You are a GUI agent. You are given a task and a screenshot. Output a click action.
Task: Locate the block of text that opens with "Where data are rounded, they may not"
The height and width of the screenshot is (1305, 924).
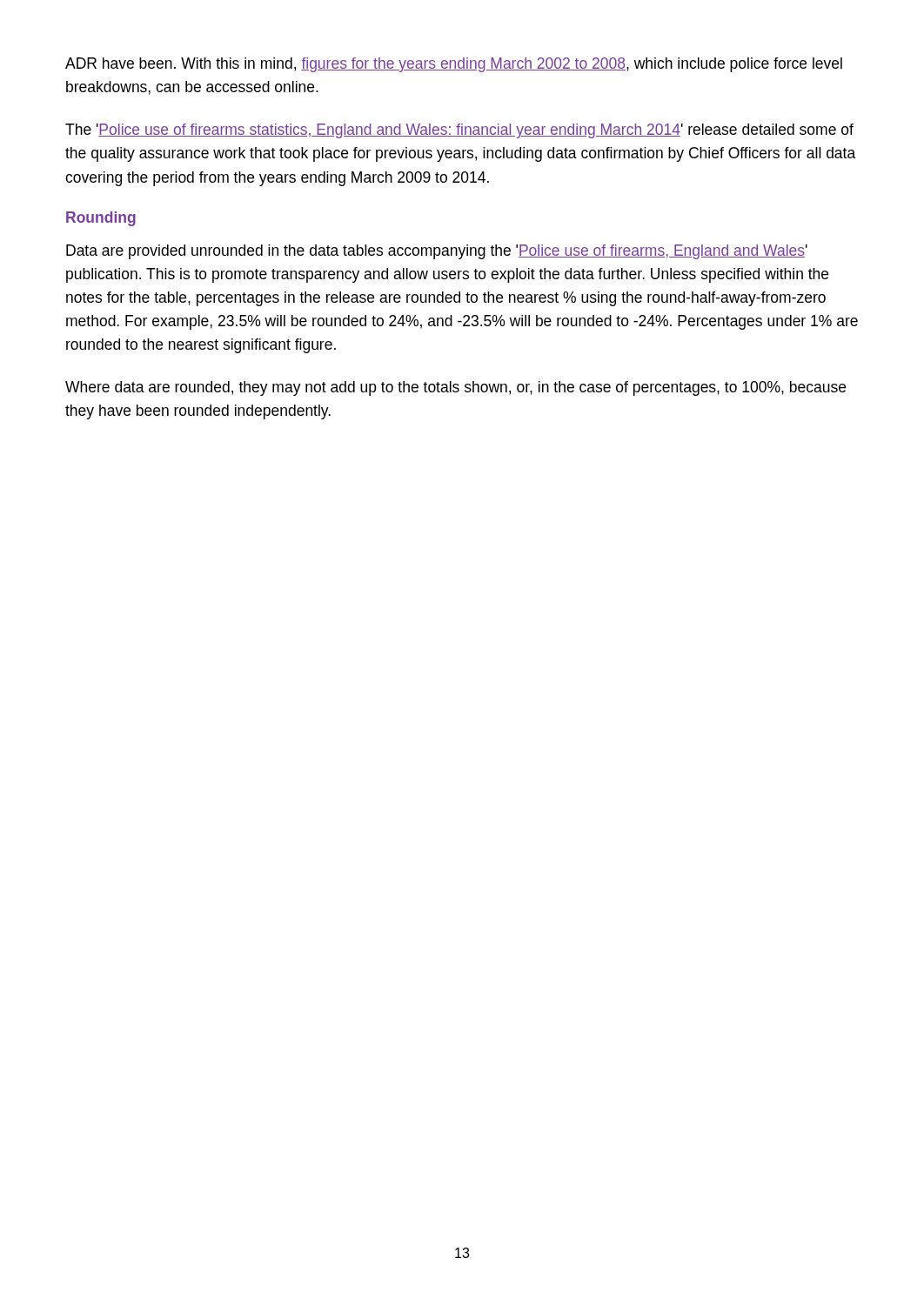(456, 399)
